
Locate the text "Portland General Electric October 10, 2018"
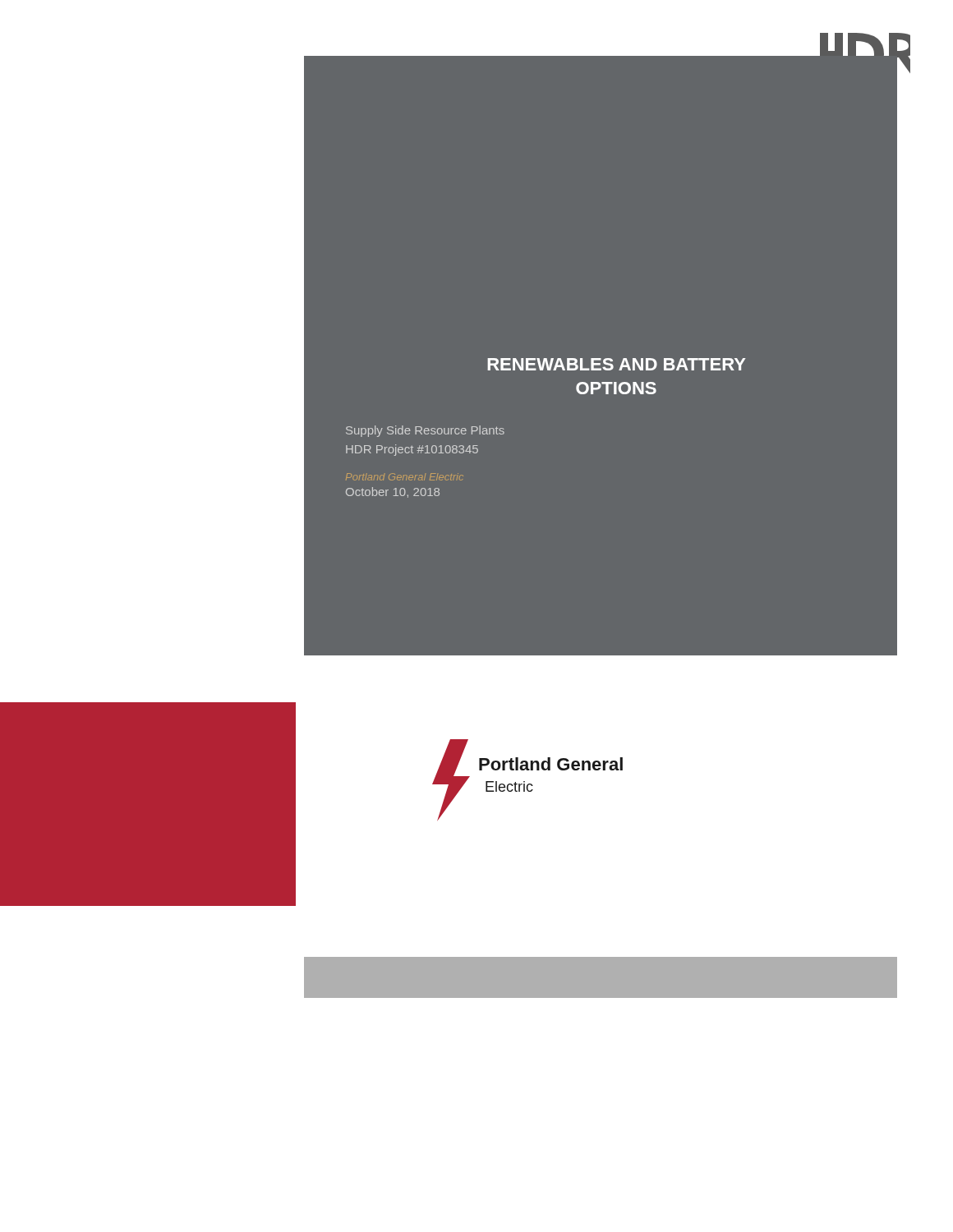pyautogui.click(x=405, y=477)
